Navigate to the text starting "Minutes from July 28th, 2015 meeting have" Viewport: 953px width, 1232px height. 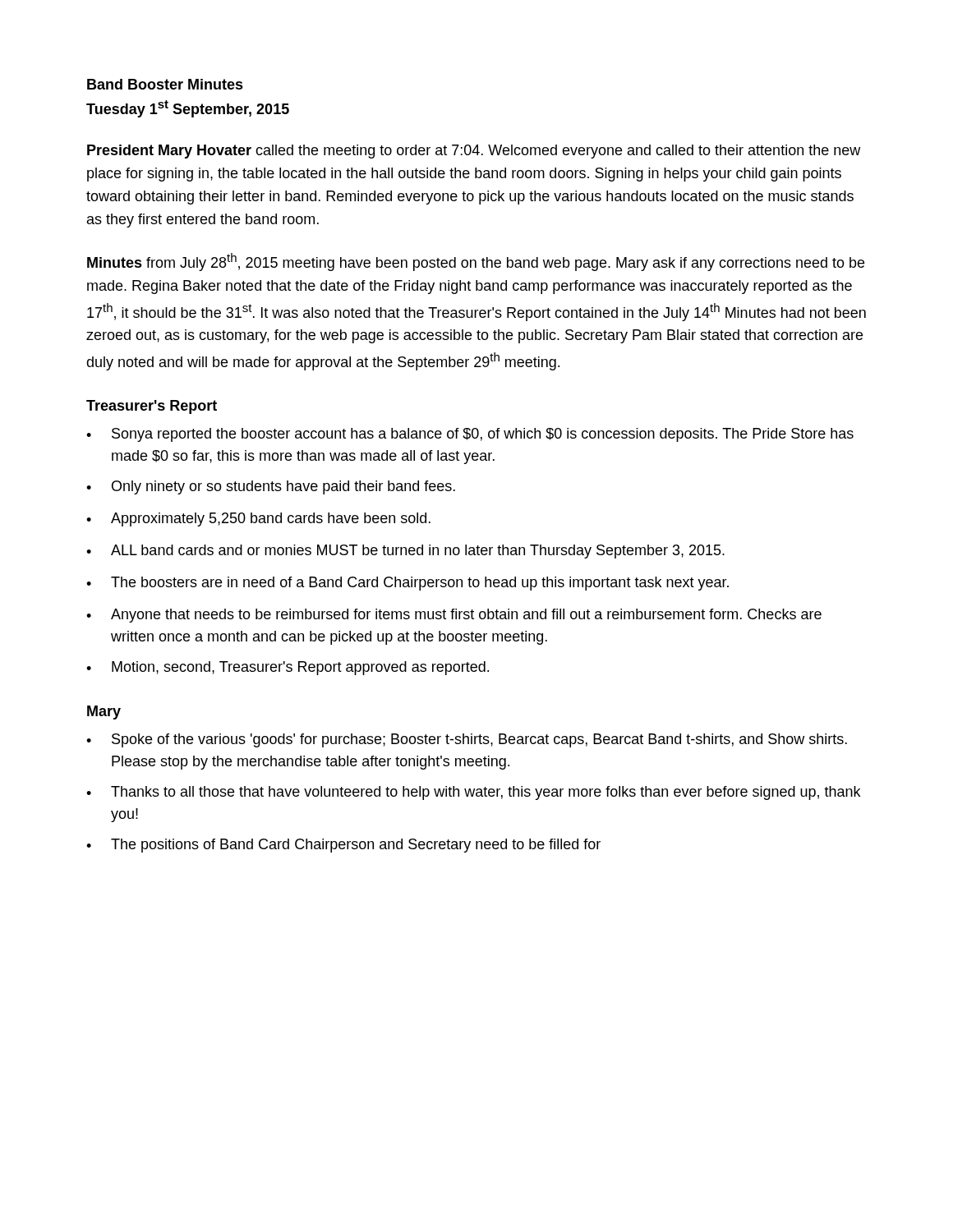[476, 311]
